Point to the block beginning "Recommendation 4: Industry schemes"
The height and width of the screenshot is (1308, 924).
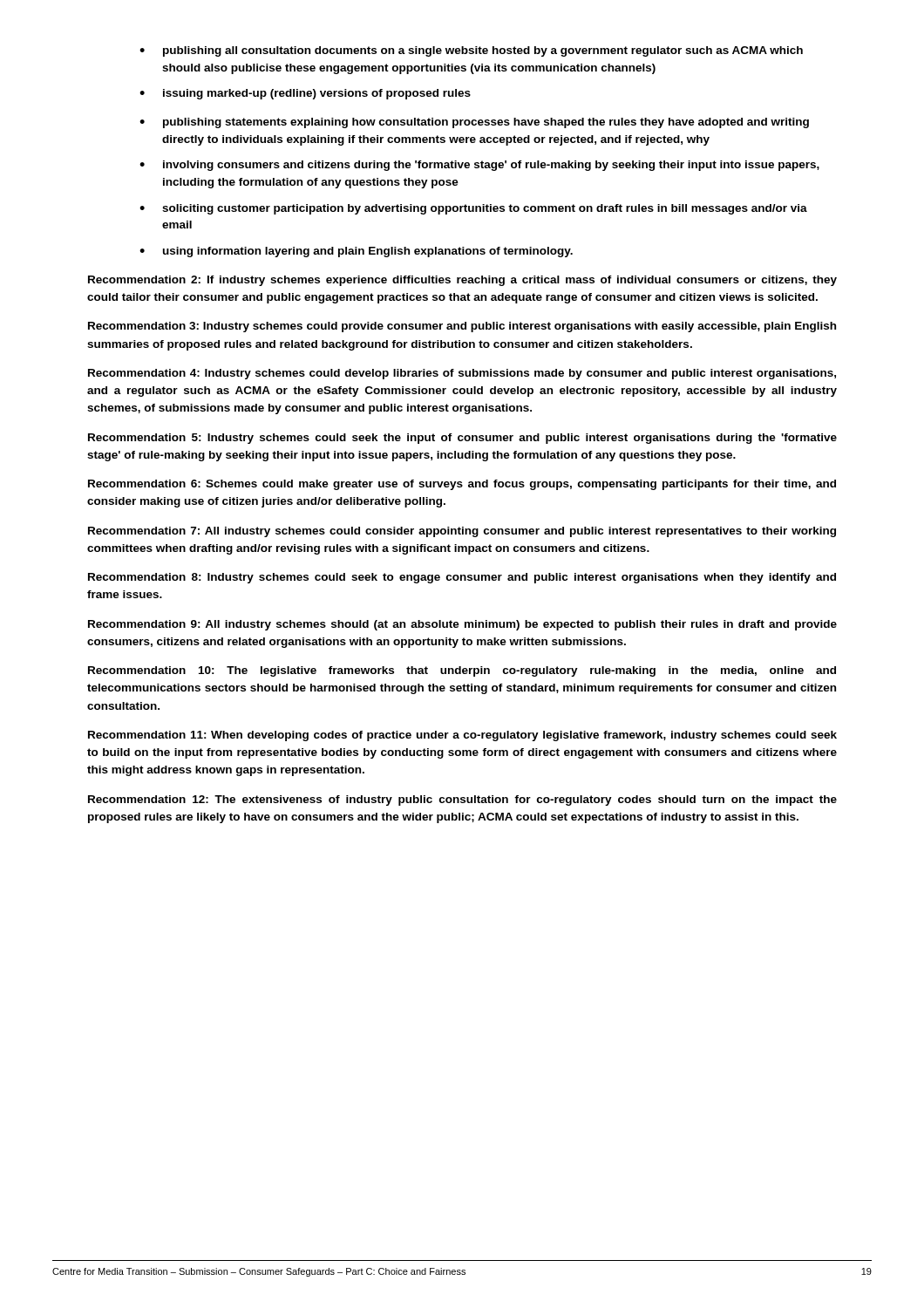coord(462,390)
